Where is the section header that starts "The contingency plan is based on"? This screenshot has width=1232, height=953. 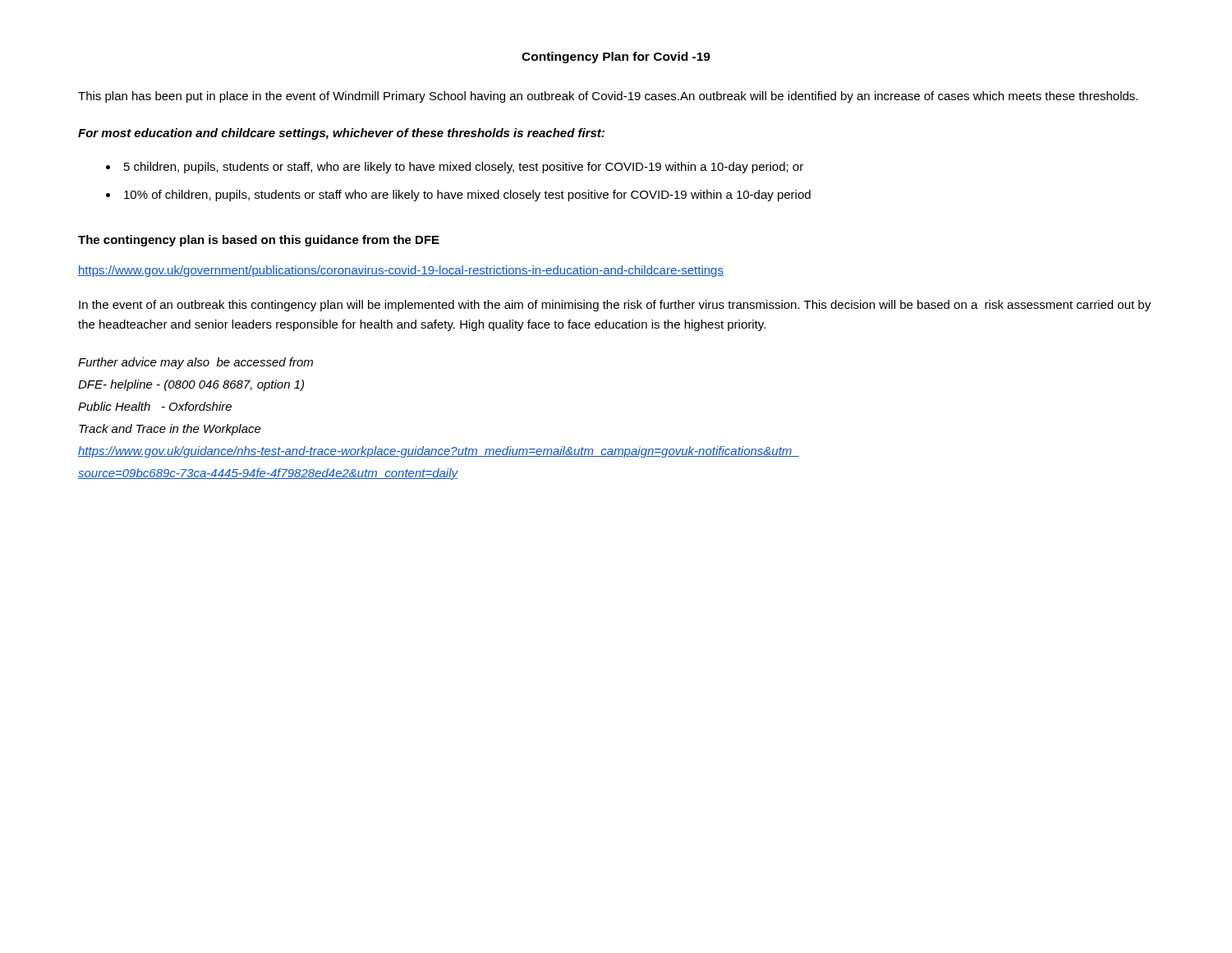coord(259,239)
